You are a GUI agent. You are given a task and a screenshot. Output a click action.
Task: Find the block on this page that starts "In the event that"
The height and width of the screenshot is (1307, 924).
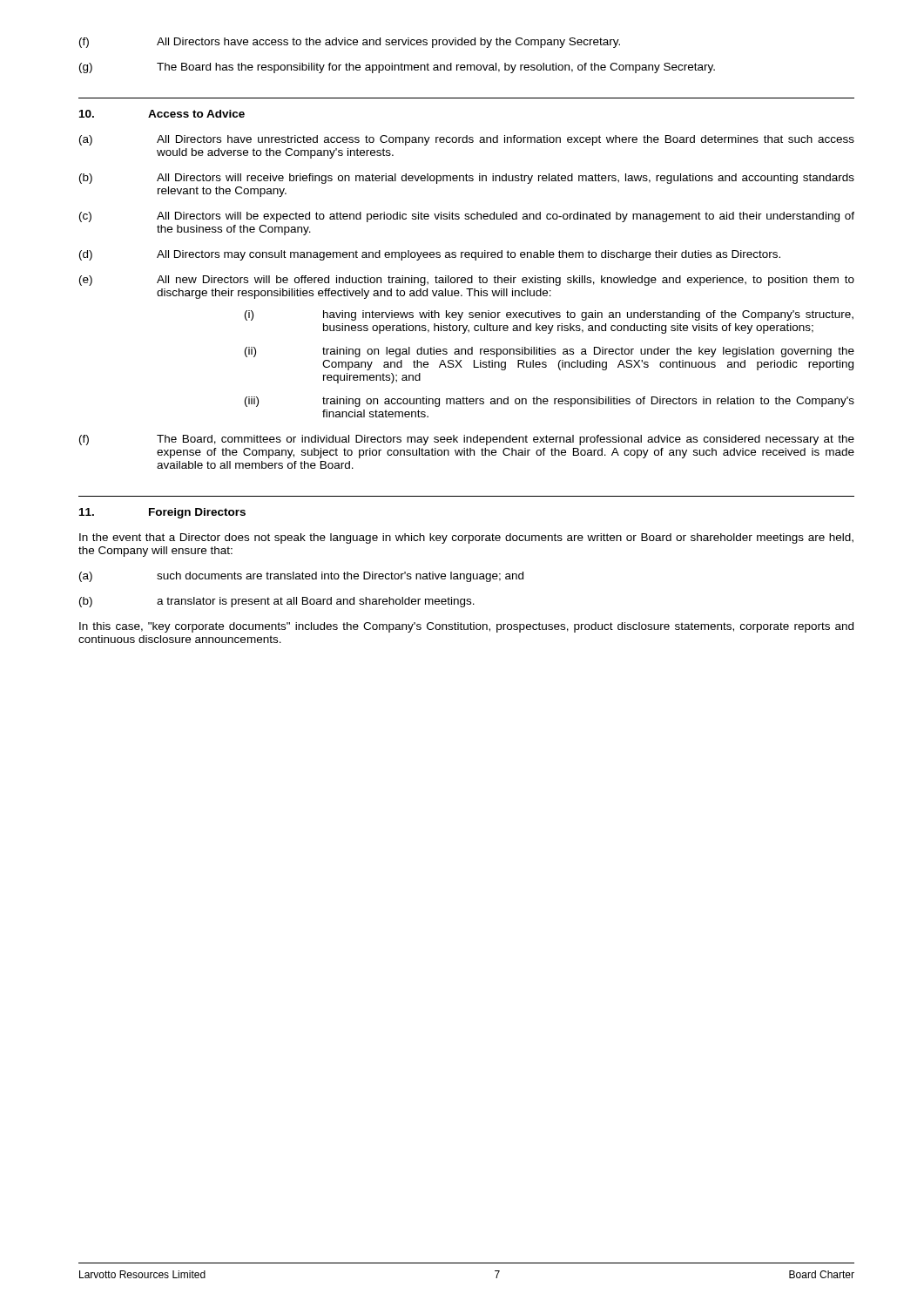(x=466, y=544)
